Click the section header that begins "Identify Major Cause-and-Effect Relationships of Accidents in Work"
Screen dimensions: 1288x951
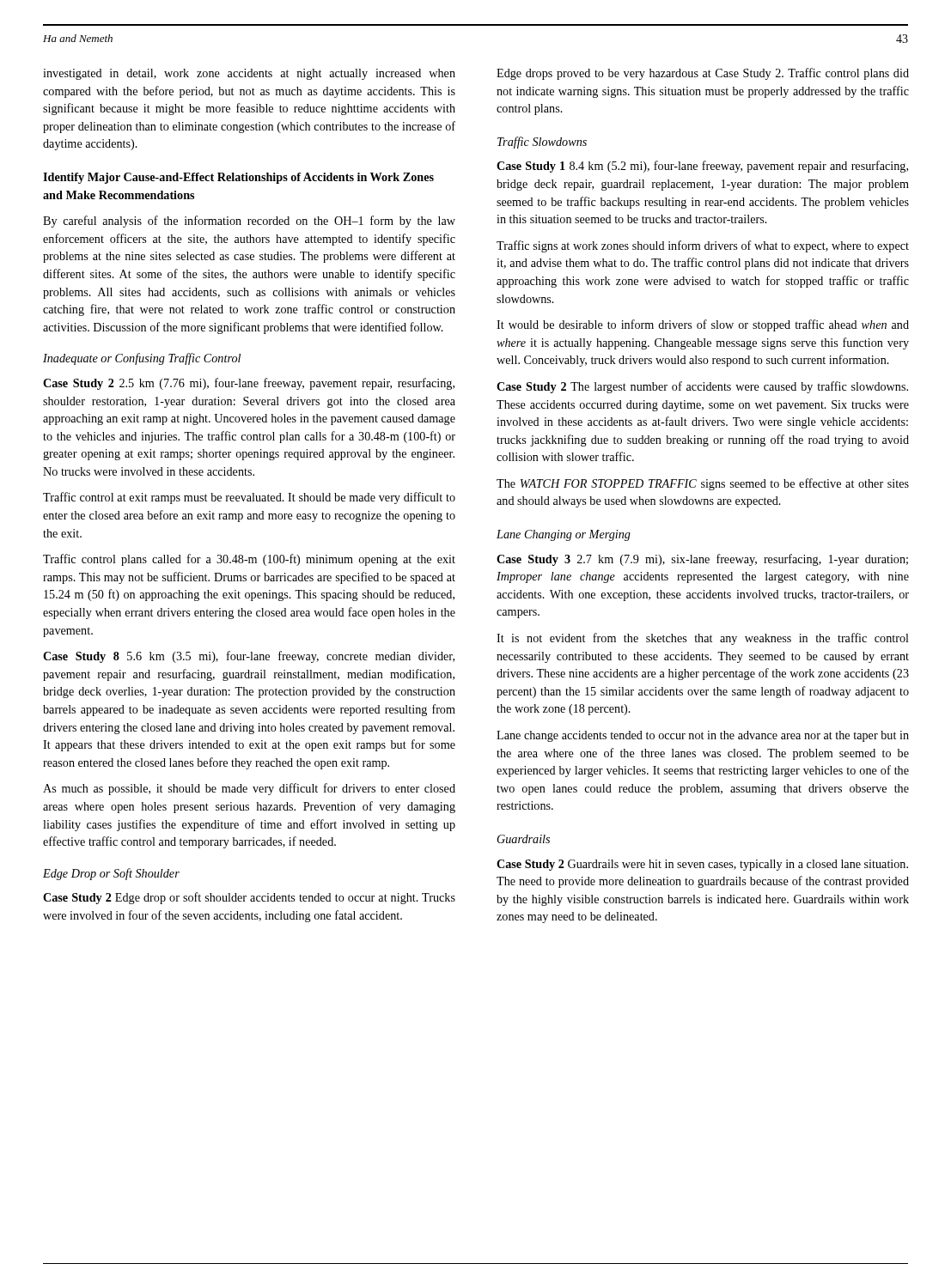coord(238,186)
